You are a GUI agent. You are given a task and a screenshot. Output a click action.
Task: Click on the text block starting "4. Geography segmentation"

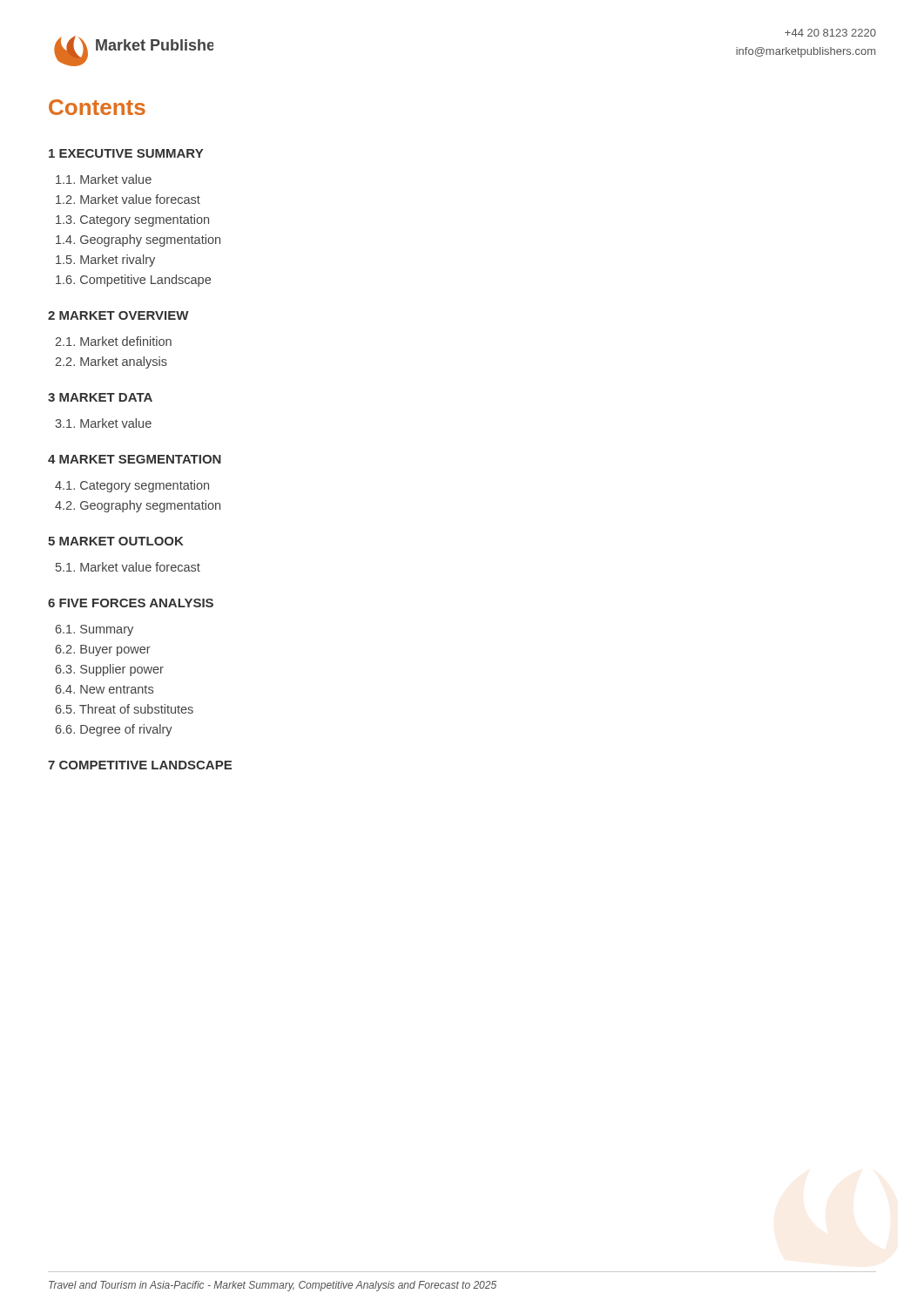tap(138, 240)
